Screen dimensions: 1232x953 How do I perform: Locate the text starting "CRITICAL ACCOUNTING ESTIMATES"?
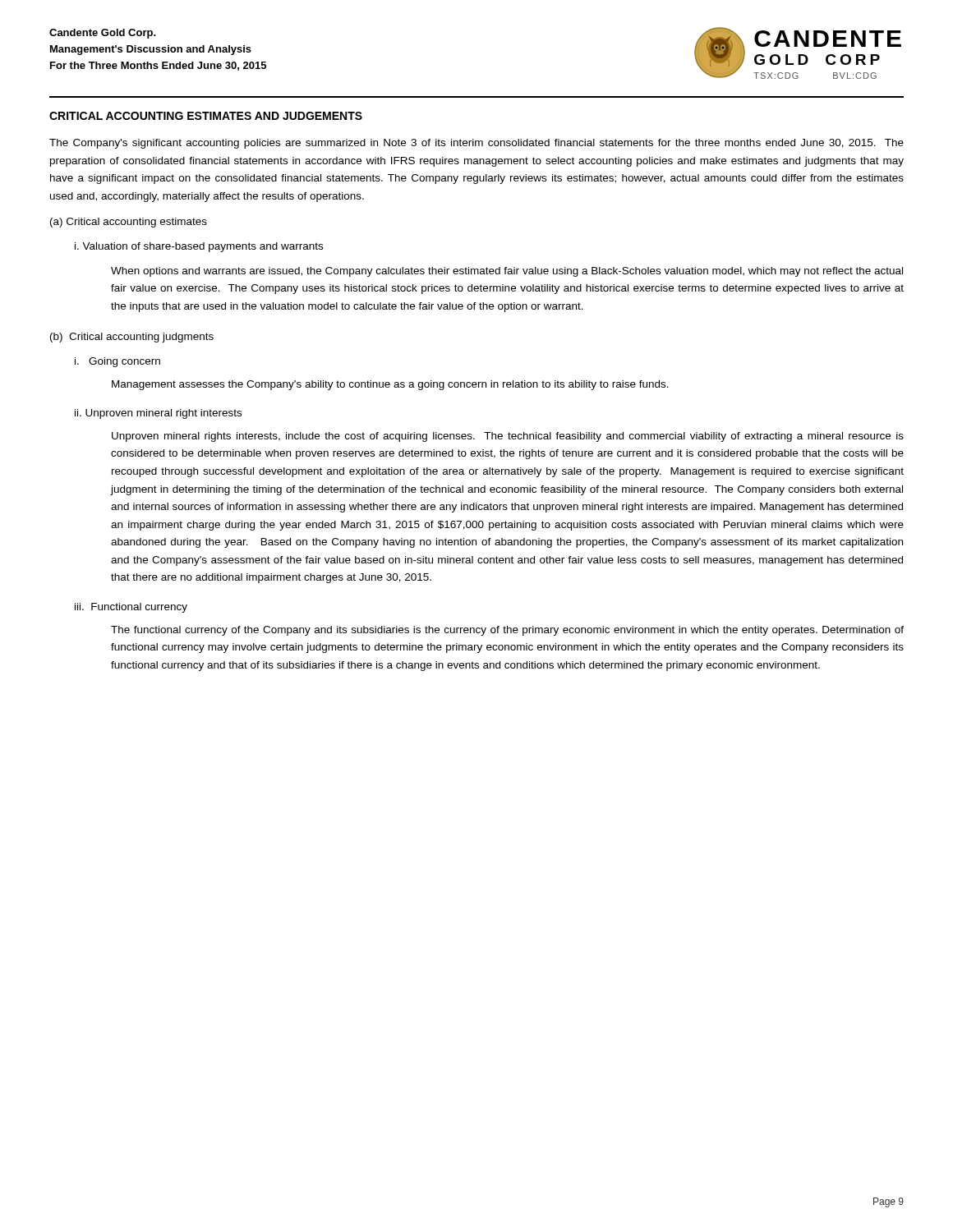click(206, 116)
